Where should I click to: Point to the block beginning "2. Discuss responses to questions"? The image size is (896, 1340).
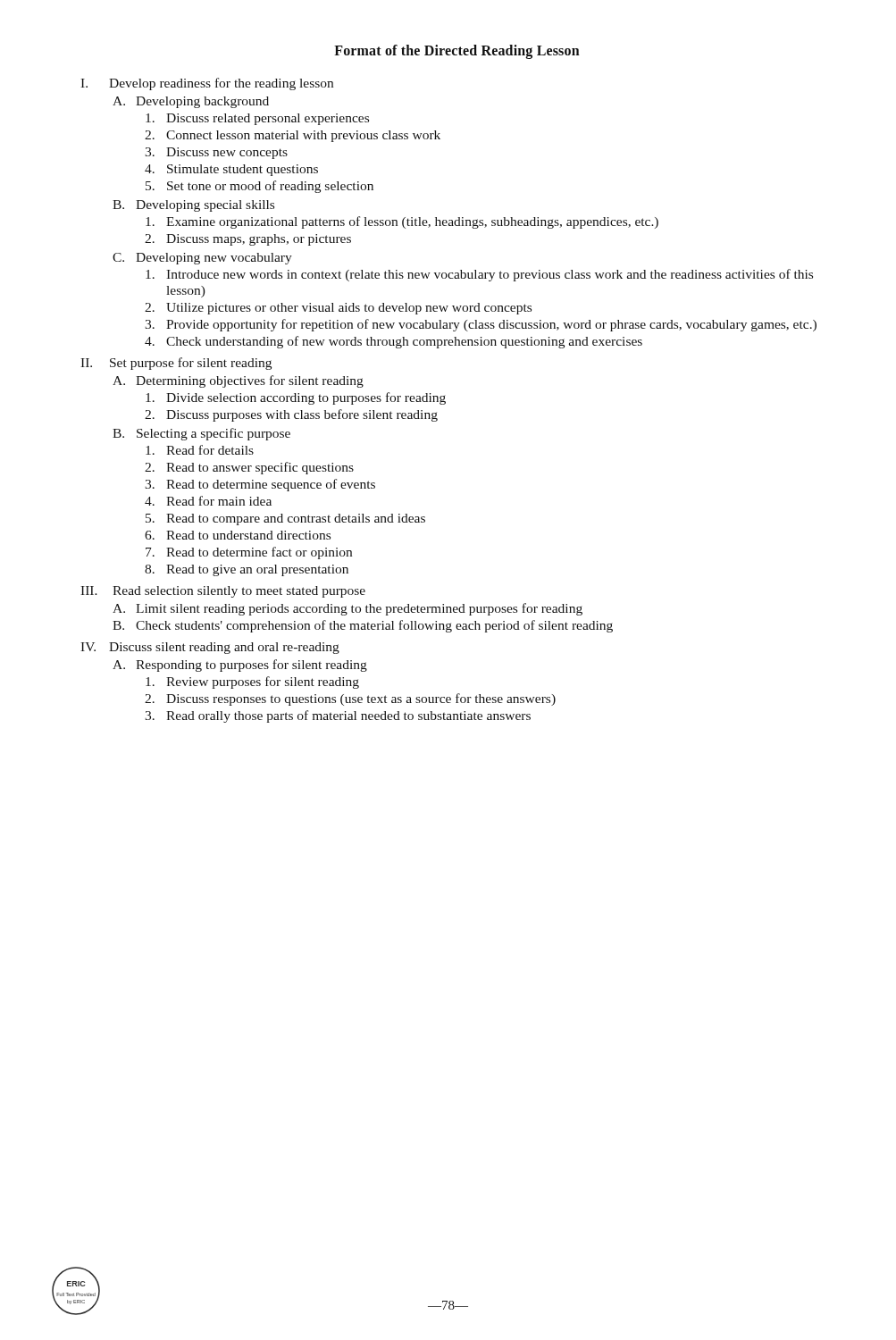coord(350,699)
